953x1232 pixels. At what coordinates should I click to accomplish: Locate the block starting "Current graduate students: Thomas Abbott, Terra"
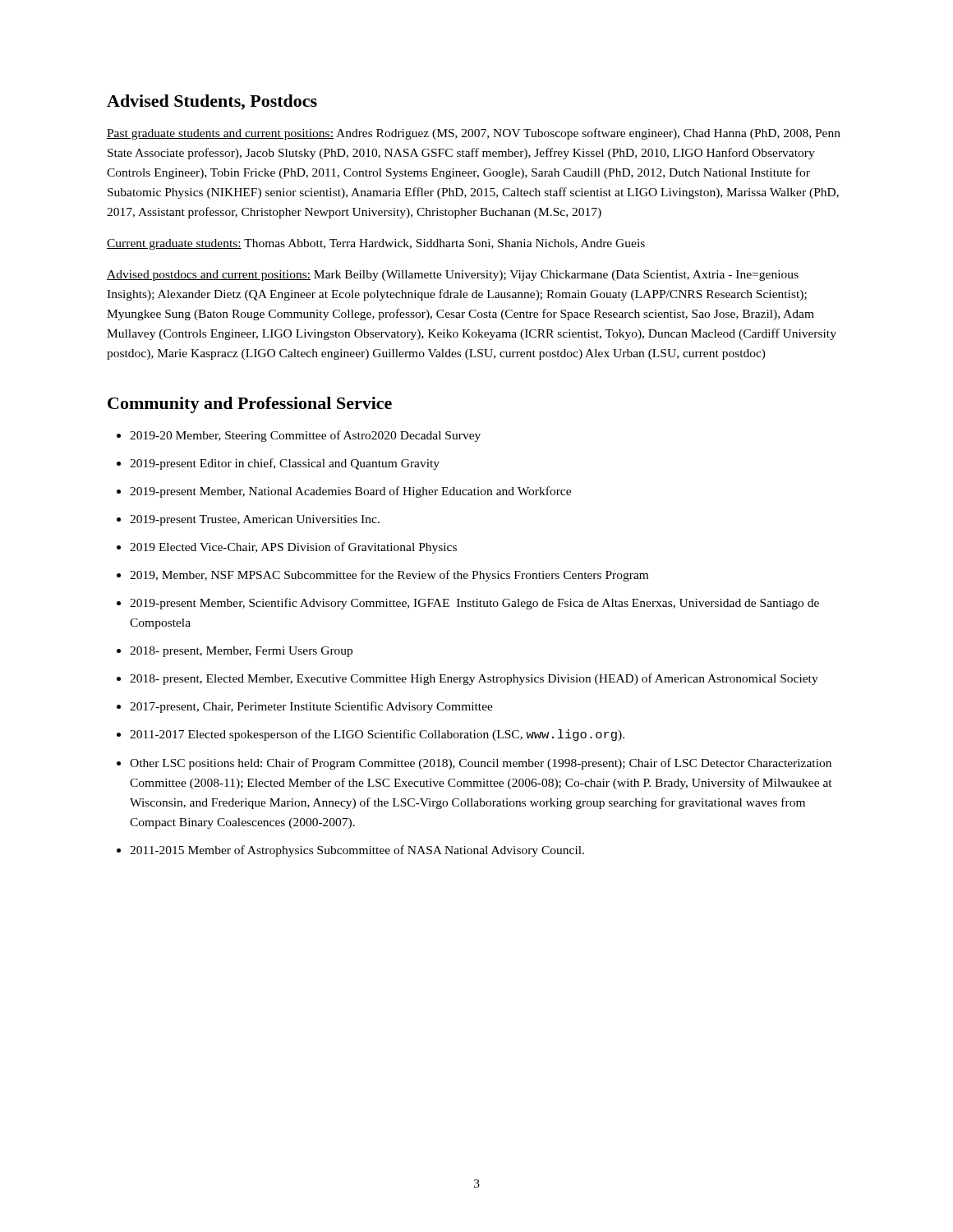(376, 243)
